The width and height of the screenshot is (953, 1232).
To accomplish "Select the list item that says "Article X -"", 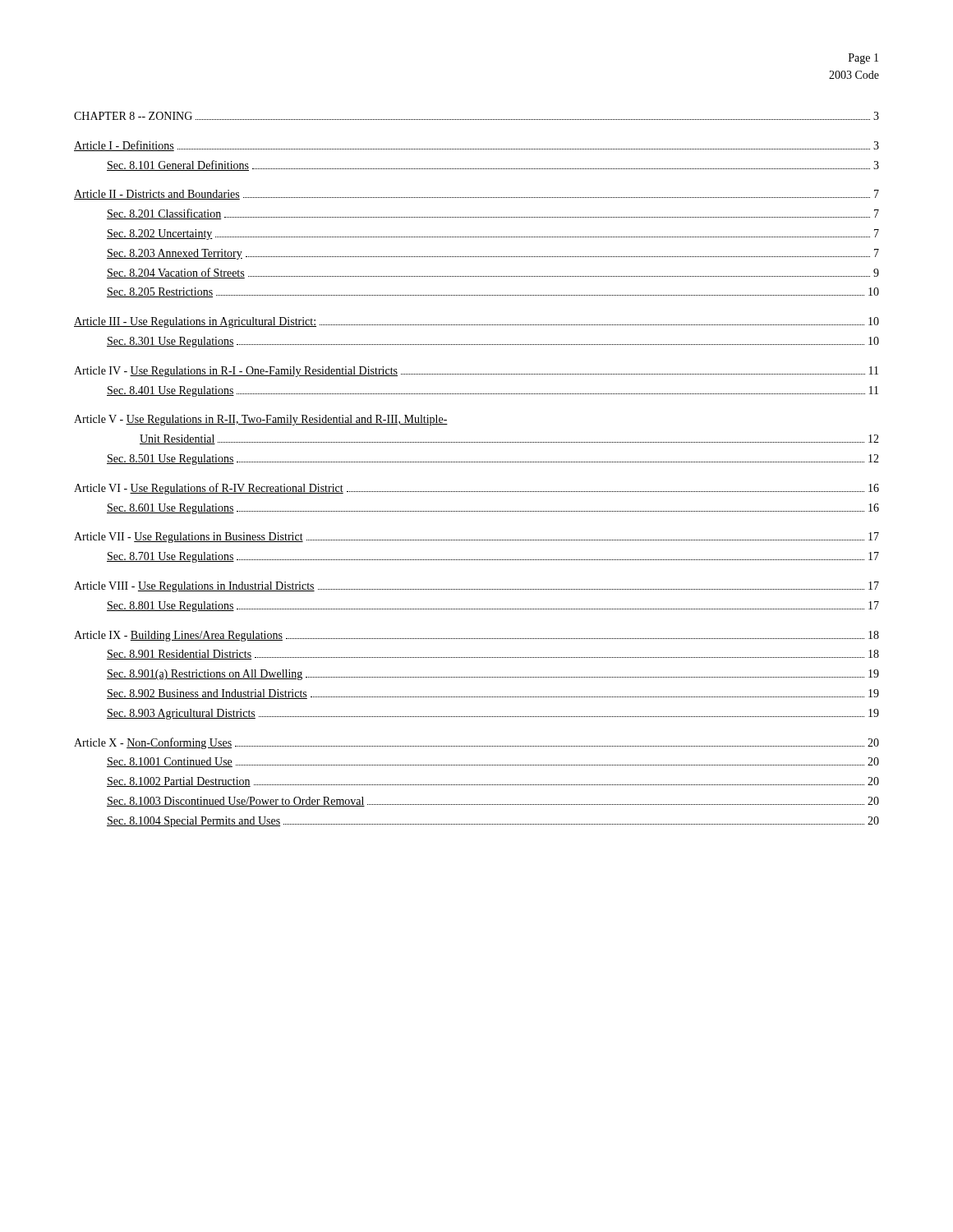I will coord(476,743).
